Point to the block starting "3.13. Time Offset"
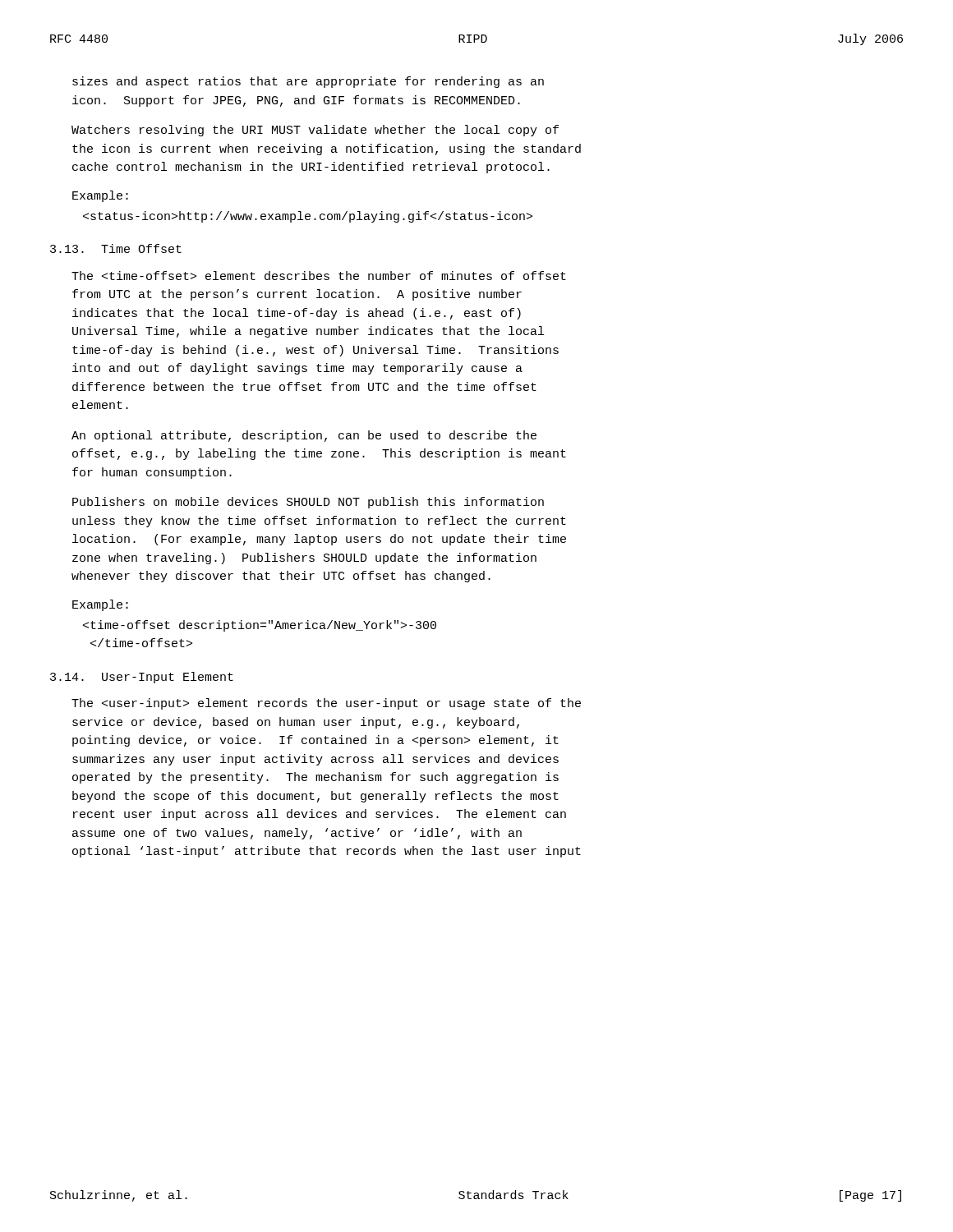The width and height of the screenshot is (953, 1232). tap(116, 250)
